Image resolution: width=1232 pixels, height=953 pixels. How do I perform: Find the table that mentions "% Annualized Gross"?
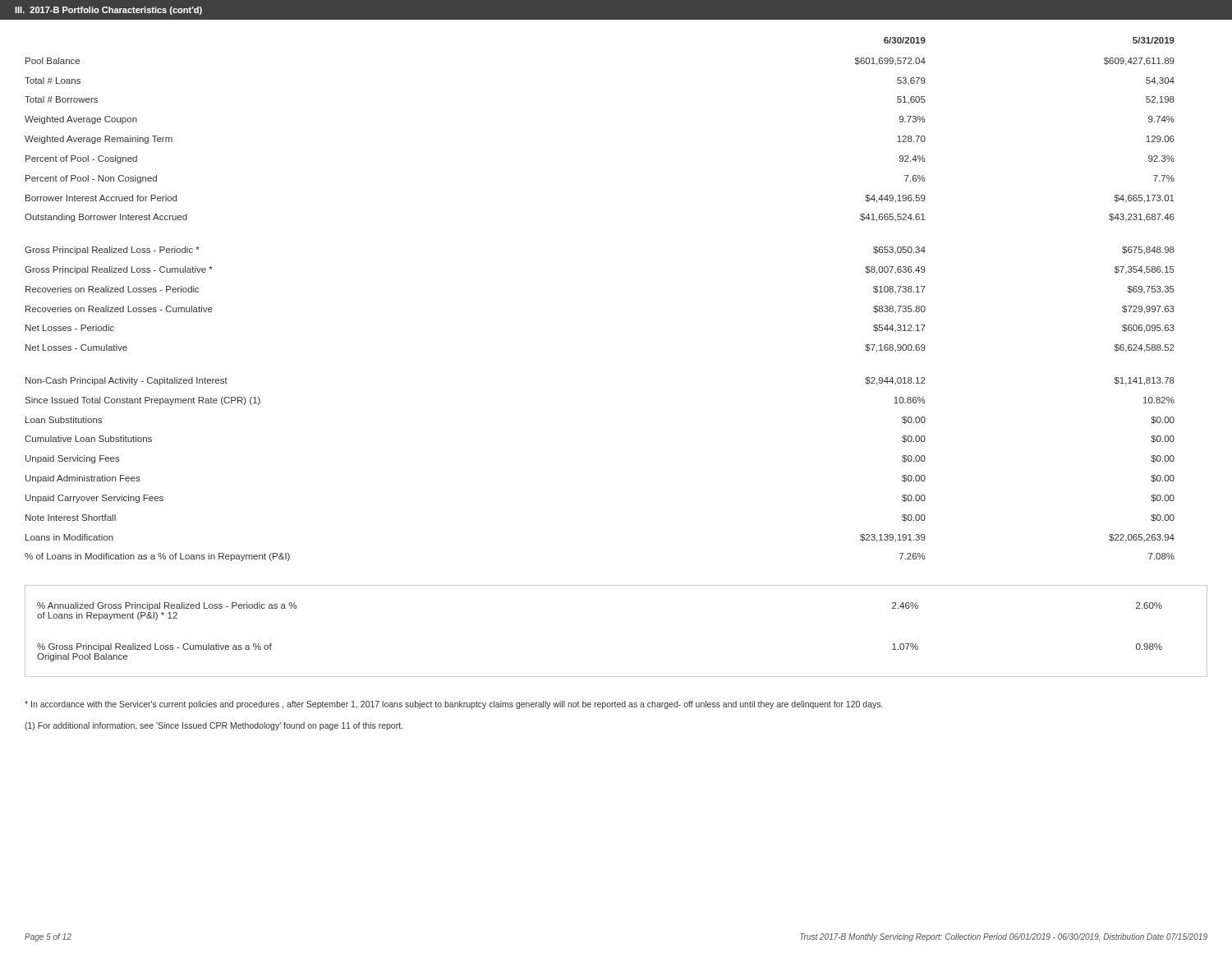tap(616, 631)
